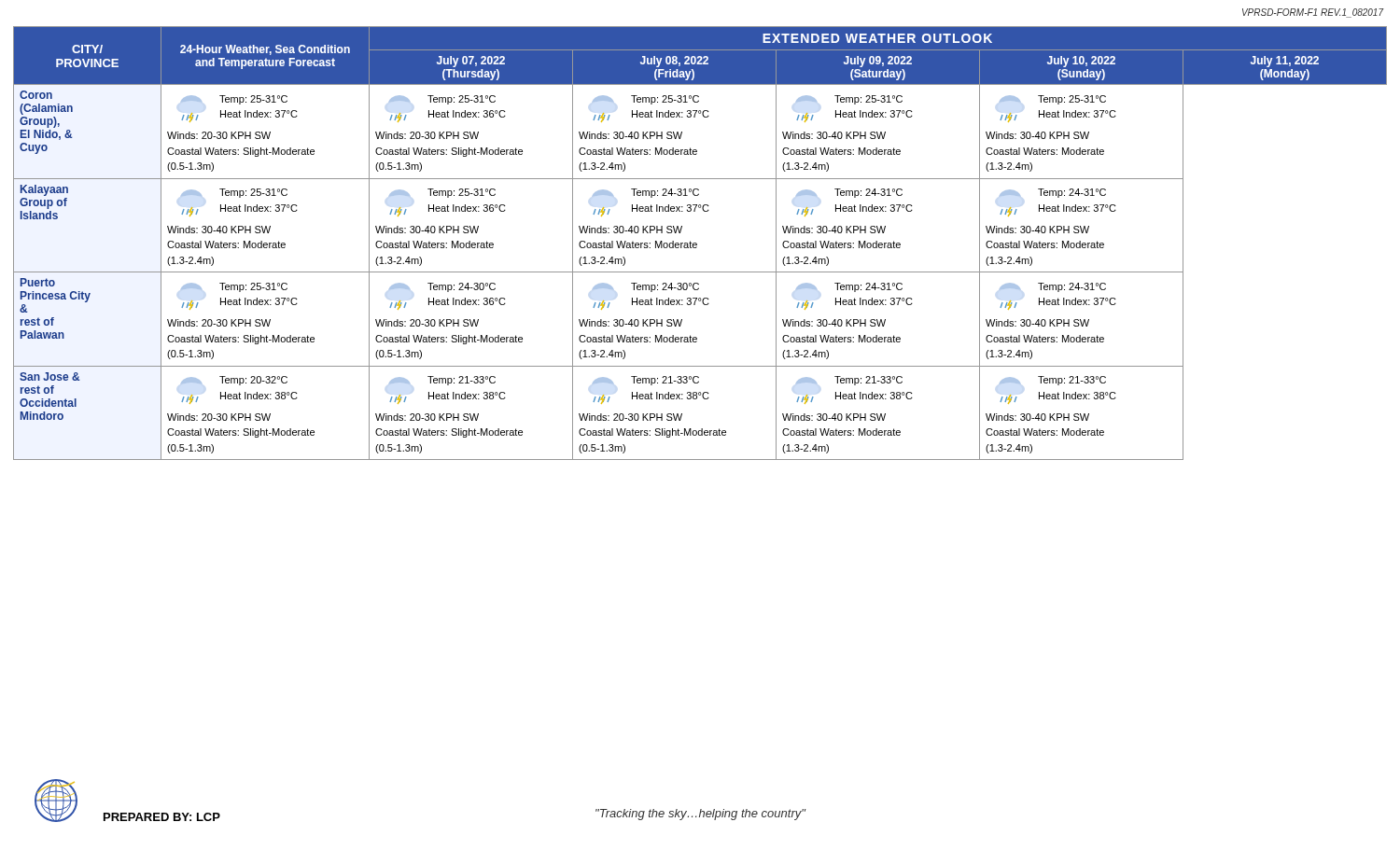Viewport: 1400px width, 850px height.
Task: Locate the caption containing ""Tracking the sky…helping the country""
Action: pos(700,813)
